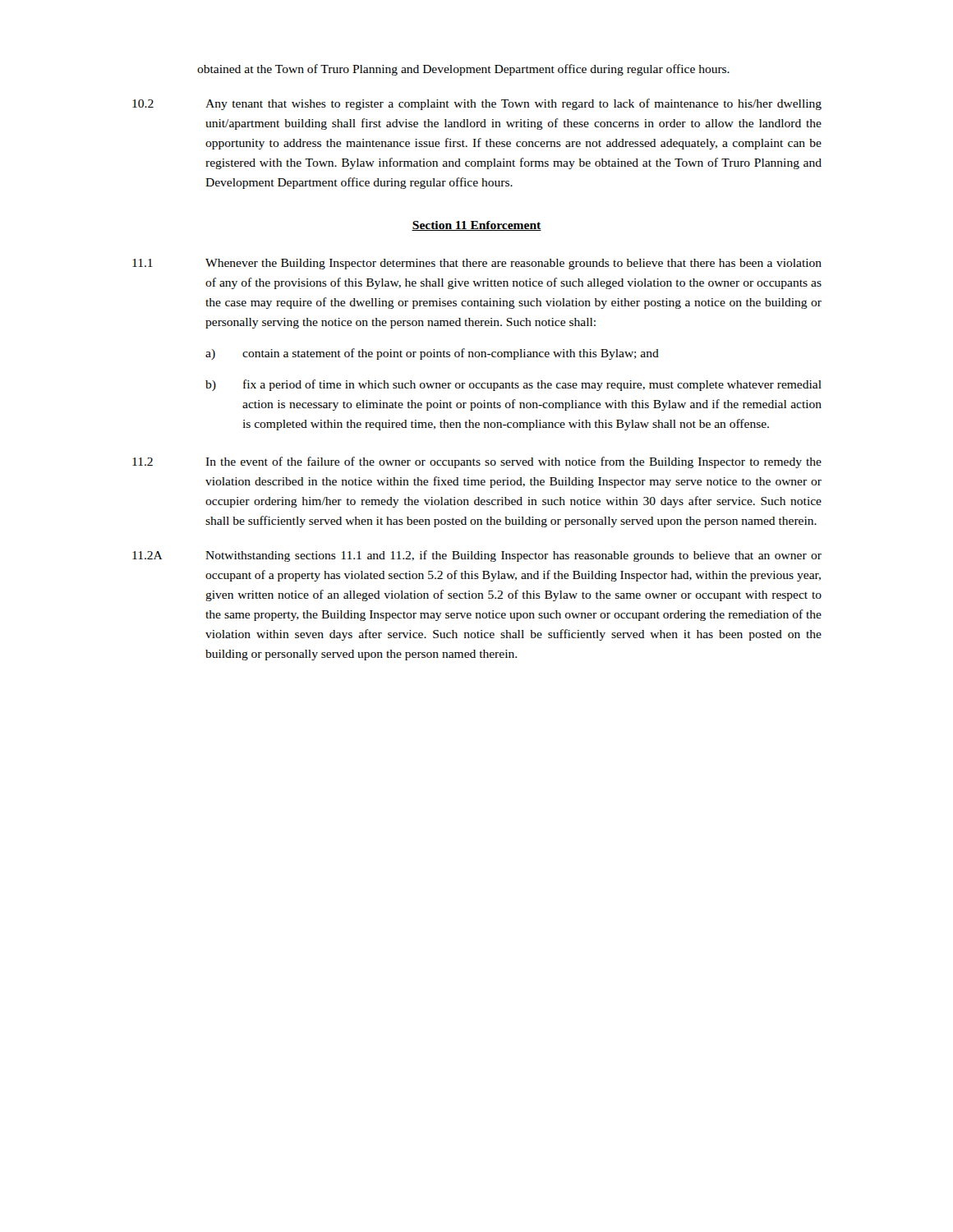
Task: Point to the block beginning "2 In the"
Action: 476,491
